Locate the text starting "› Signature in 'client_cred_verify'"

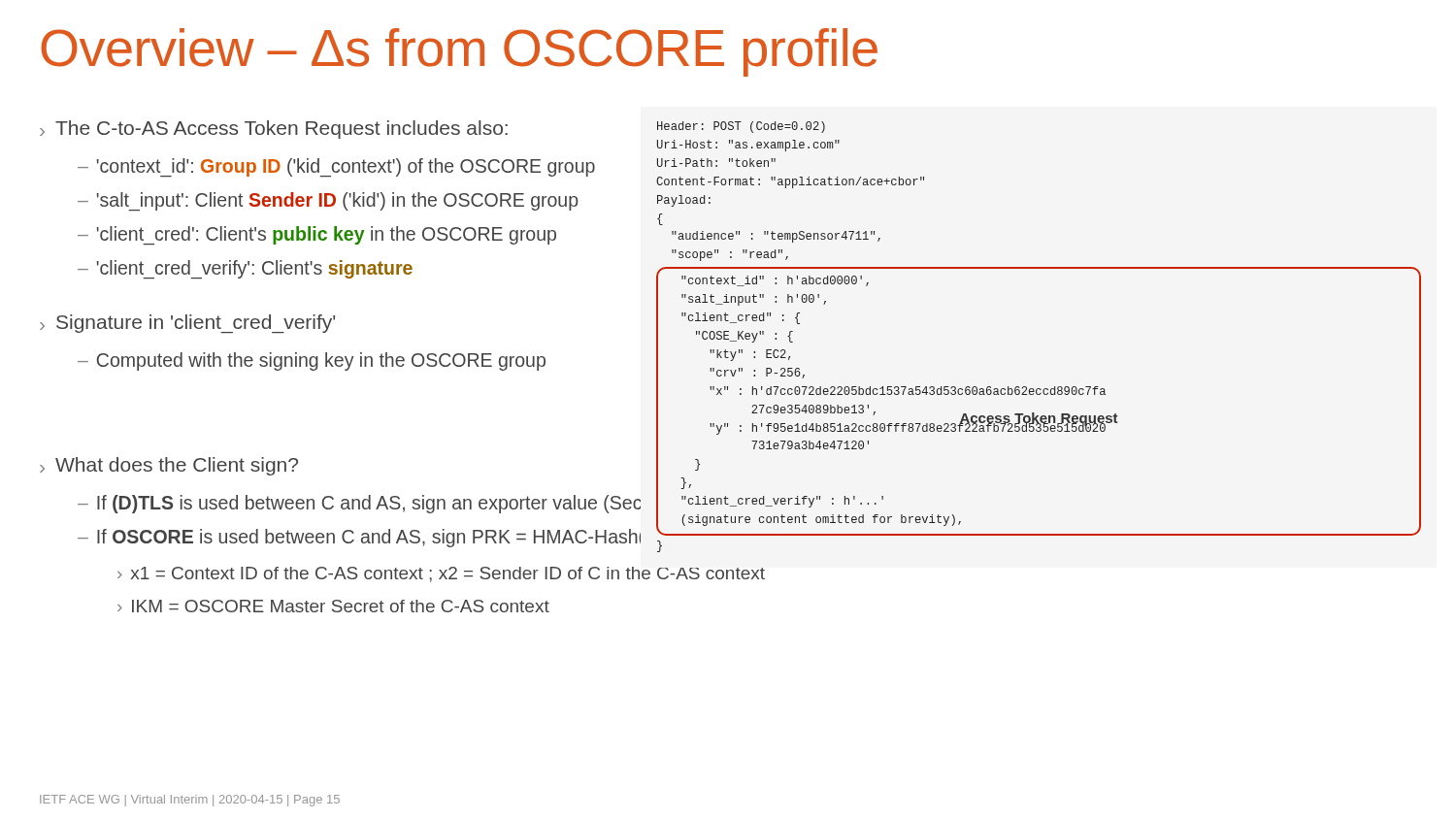(x=188, y=323)
